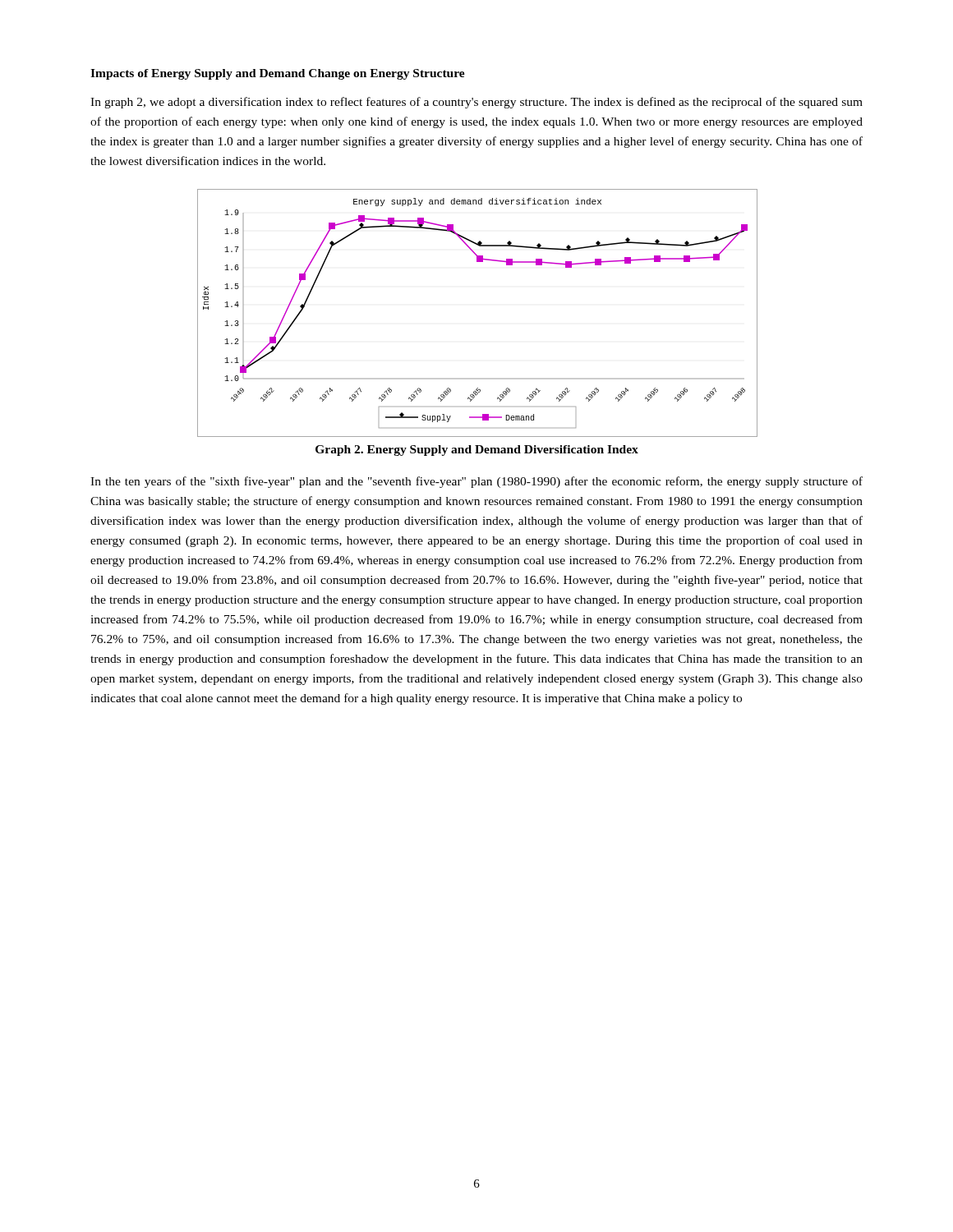Navigate to the passage starting "In graph 2, we adopt"
This screenshot has width=953, height=1232.
point(476,131)
